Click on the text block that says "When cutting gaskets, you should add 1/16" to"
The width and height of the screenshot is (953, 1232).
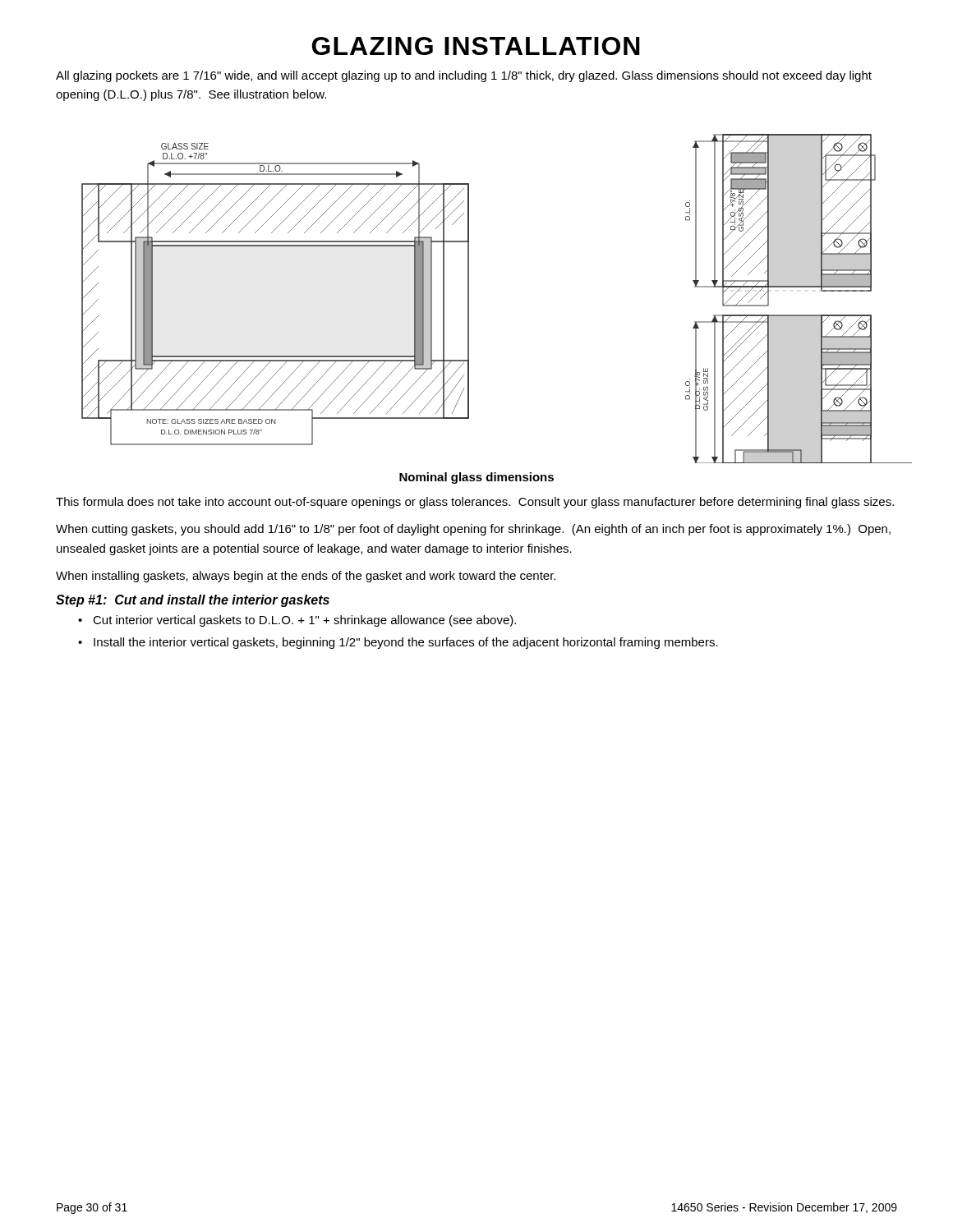(x=474, y=538)
